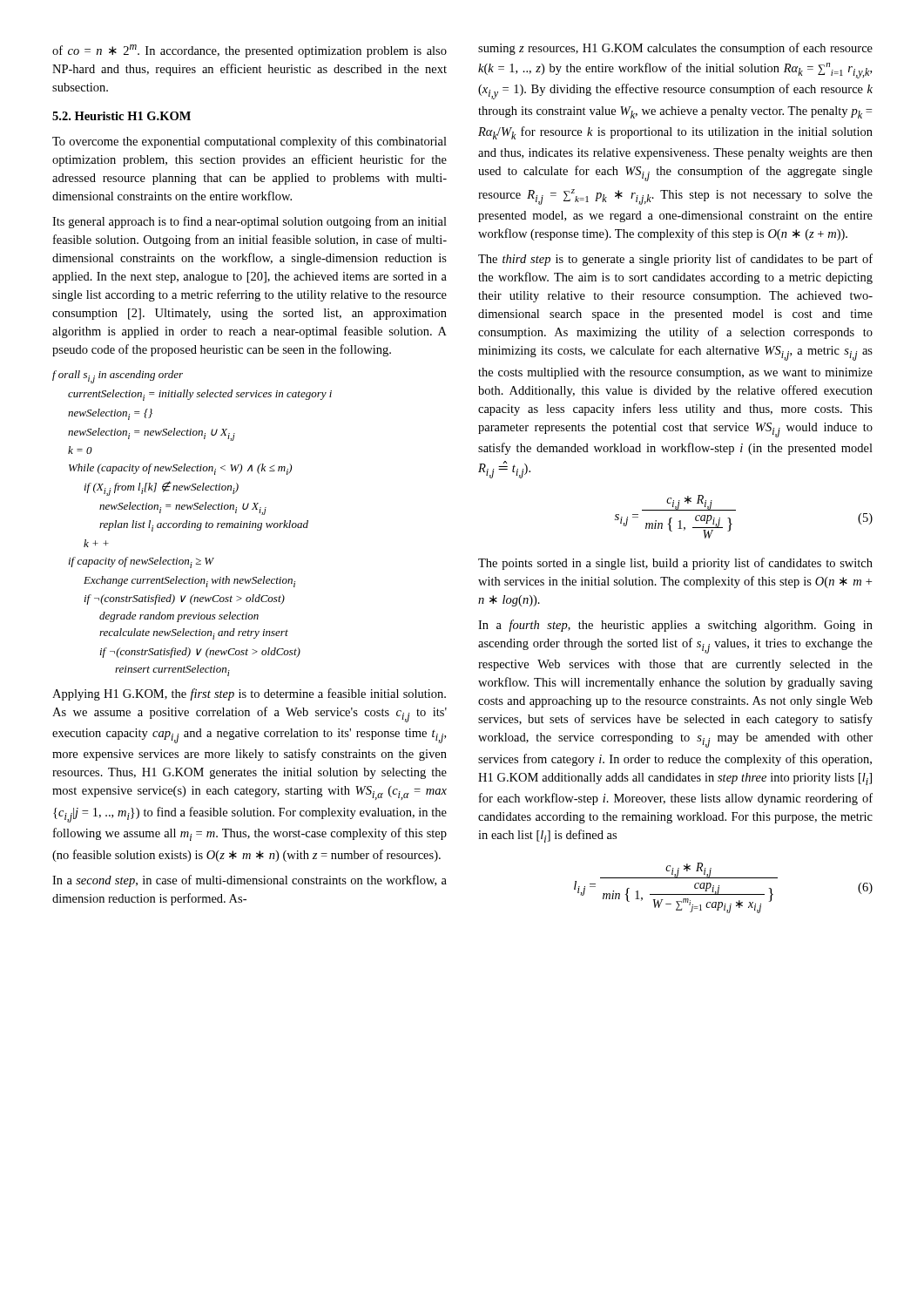The image size is (924, 1307).
Task: Click the passage that begins "Applying H1 G.KOM, the"
Action: pos(250,774)
